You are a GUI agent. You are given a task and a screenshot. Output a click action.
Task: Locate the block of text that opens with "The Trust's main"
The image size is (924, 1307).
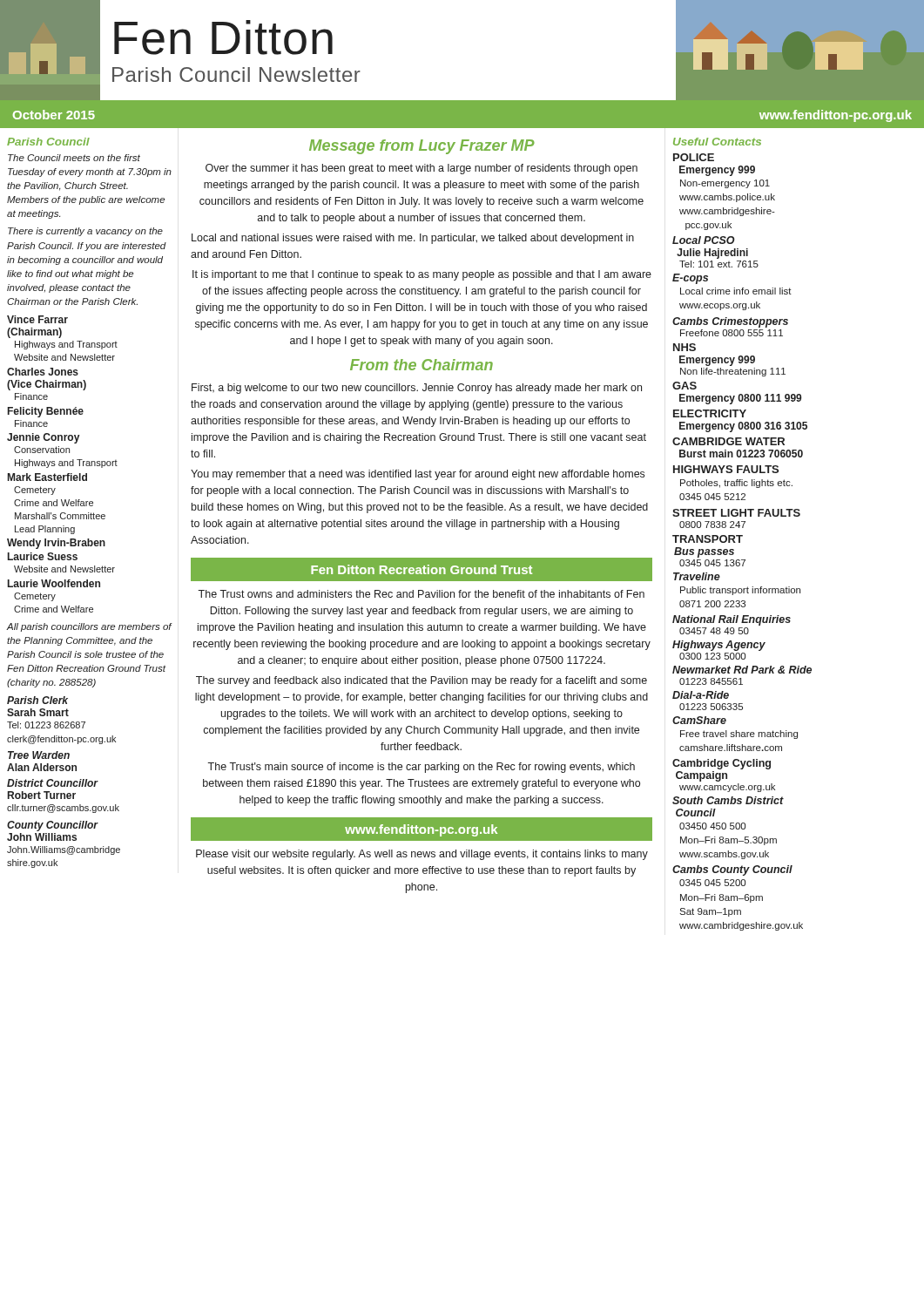click(x=422, y=783)
